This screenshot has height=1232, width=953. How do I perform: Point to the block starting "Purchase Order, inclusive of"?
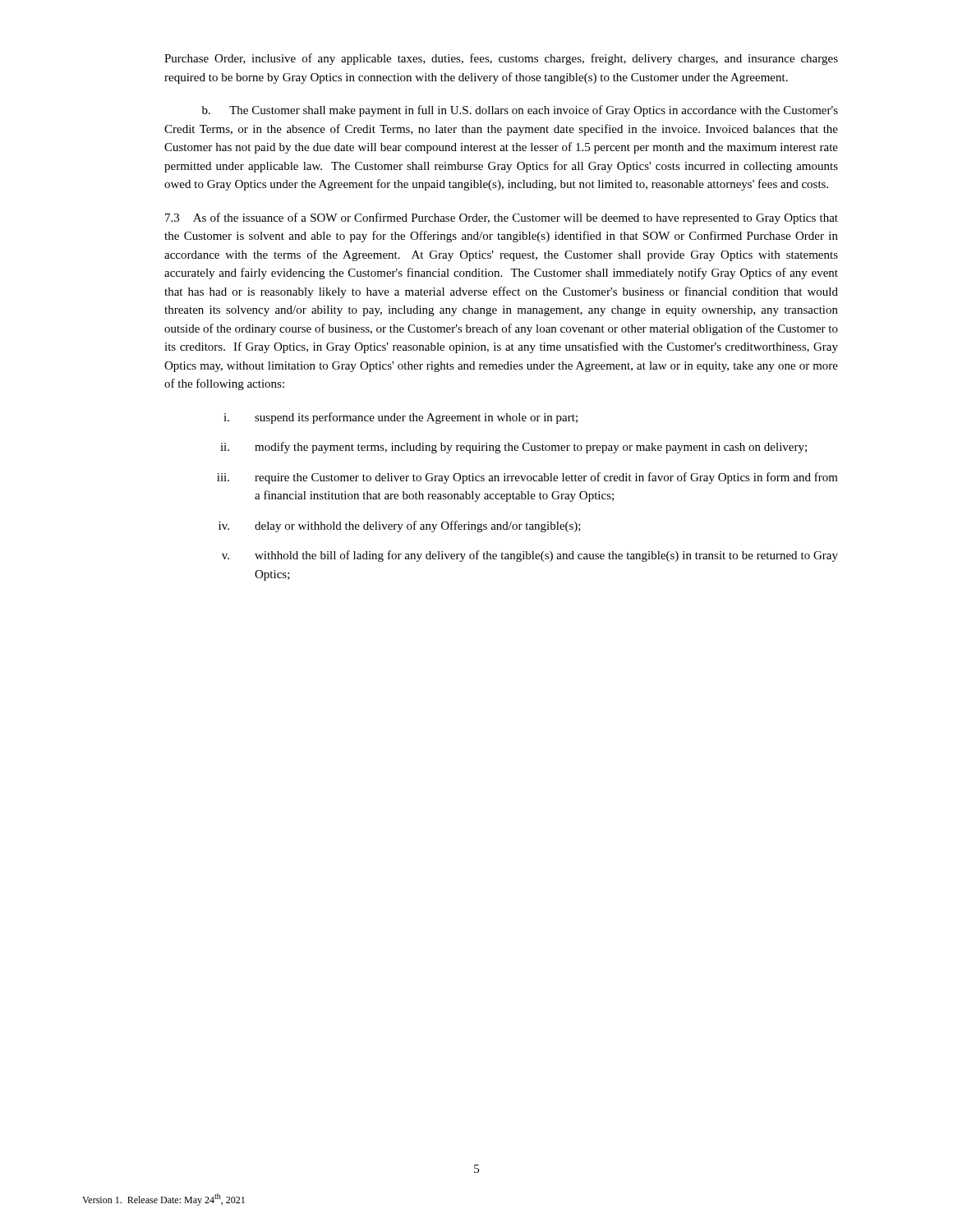click(x=501, y=68)
